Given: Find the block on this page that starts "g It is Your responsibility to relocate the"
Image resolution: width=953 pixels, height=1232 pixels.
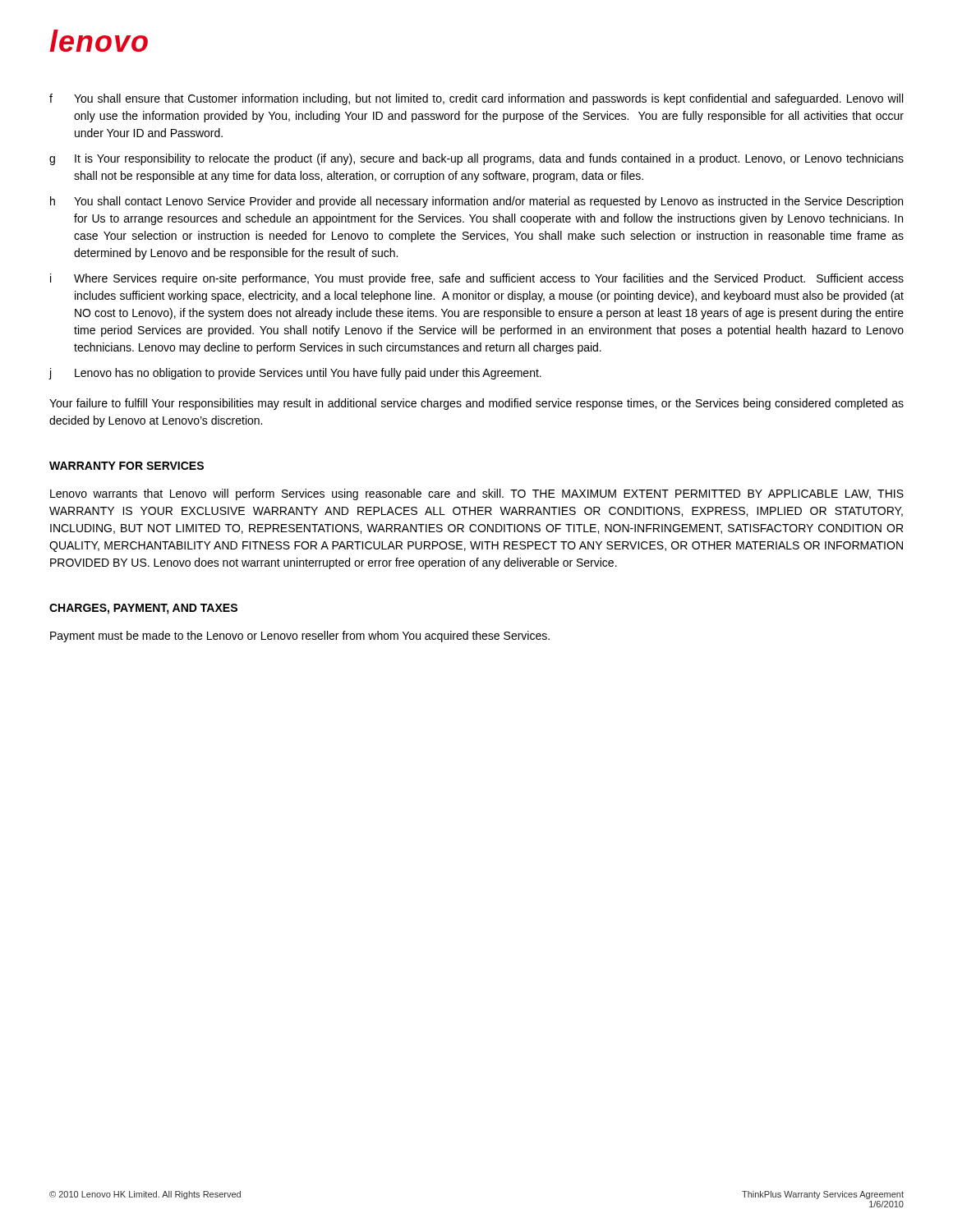Looking at the screenshot, I should 476,168.
